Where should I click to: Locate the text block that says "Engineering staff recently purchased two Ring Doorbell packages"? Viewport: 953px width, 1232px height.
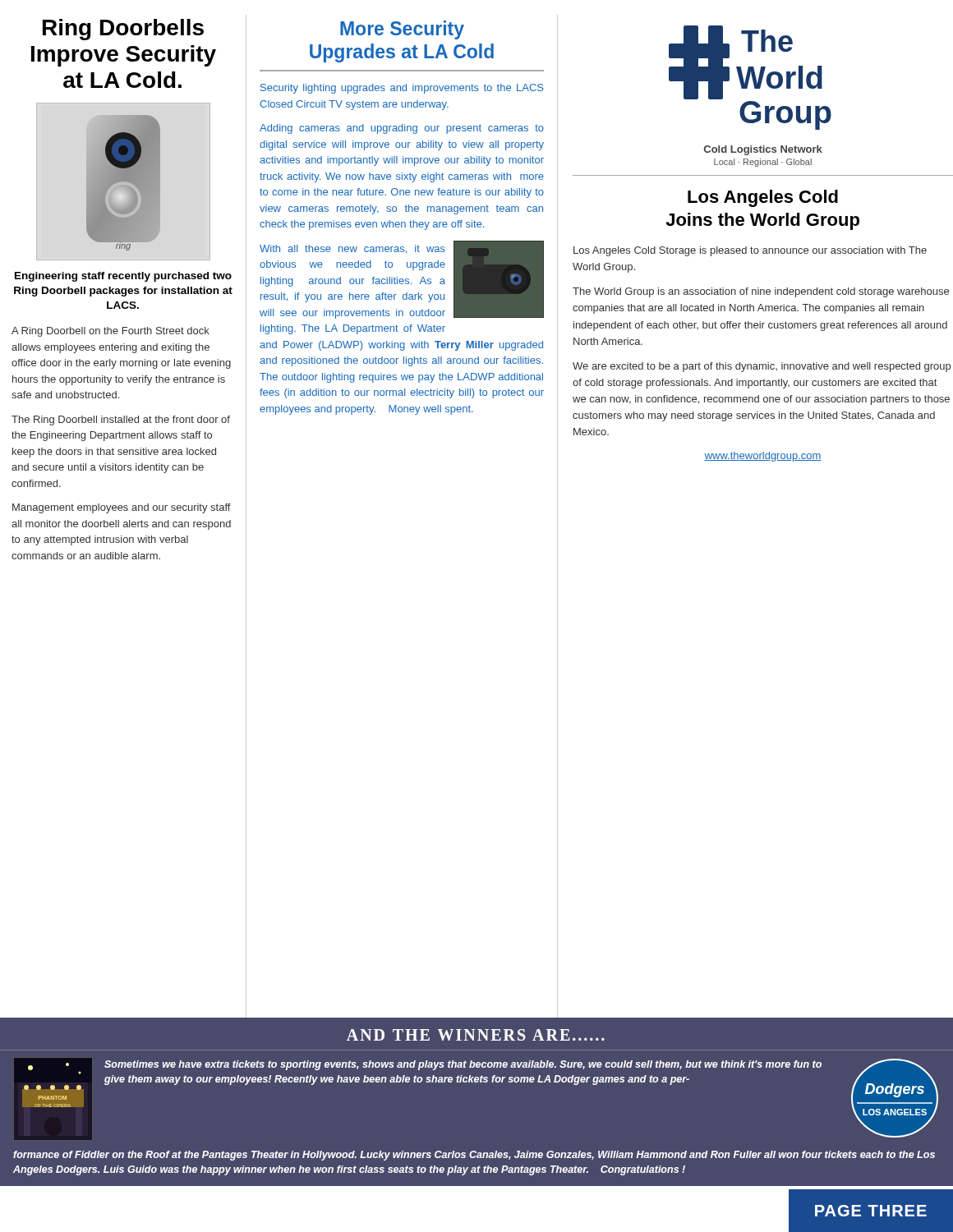pyautogui.click(x=123, y=290)
